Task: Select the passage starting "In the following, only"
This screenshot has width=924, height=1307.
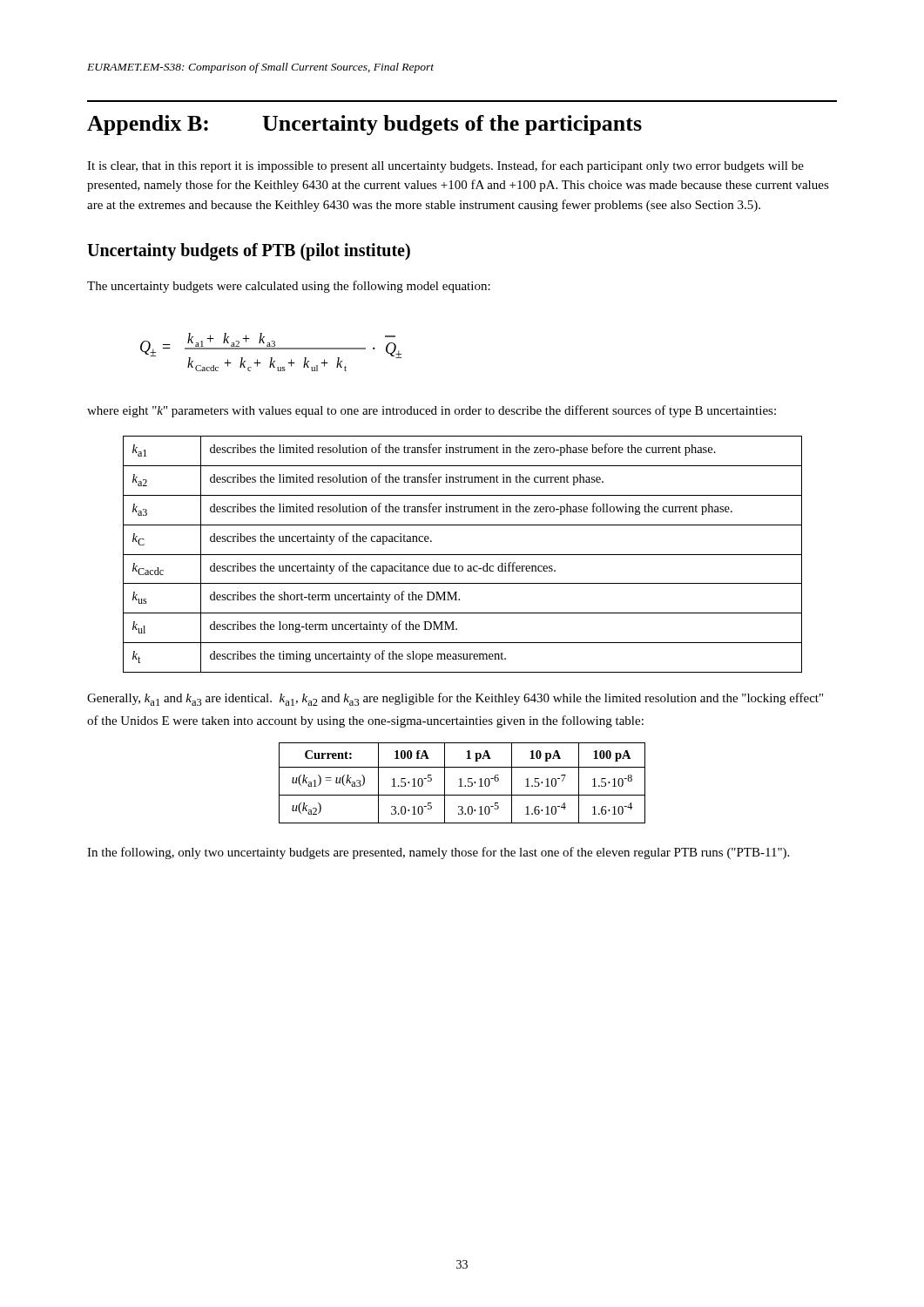Action: click(462, 853)
